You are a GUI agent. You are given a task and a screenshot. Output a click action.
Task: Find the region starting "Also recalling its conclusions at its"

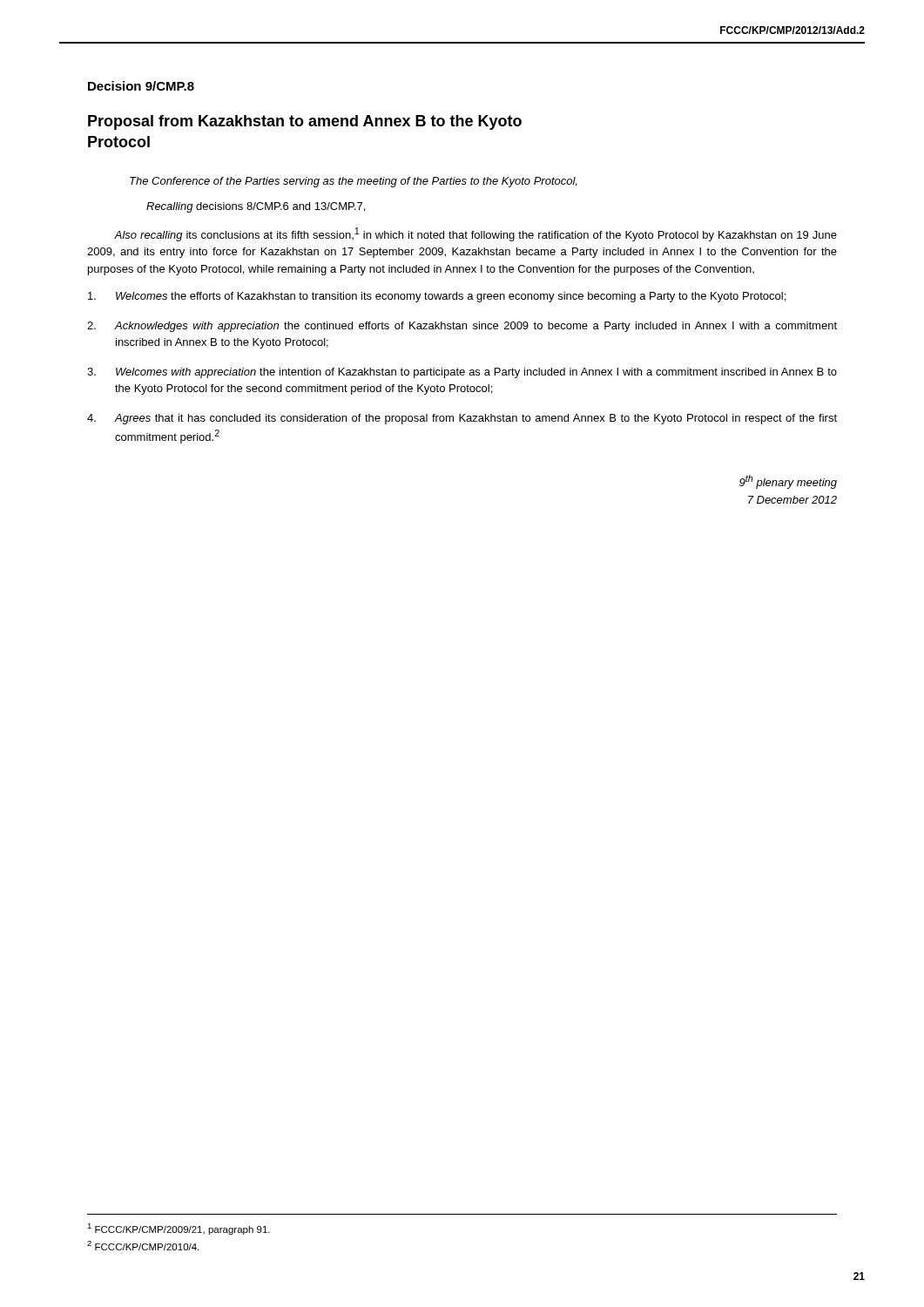tap(462, 250)
